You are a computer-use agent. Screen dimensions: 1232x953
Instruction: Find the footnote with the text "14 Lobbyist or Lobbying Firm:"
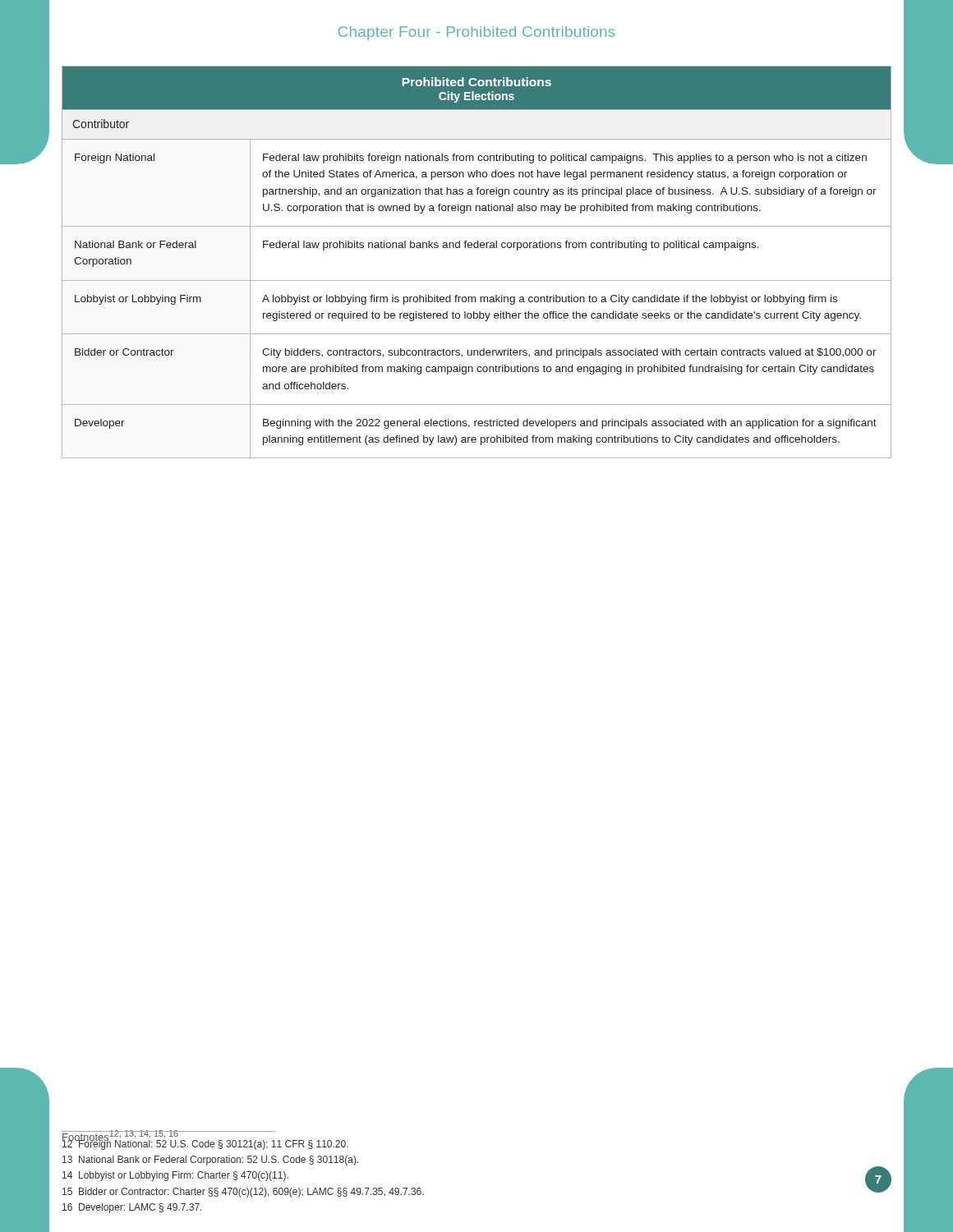[175, 1176]
